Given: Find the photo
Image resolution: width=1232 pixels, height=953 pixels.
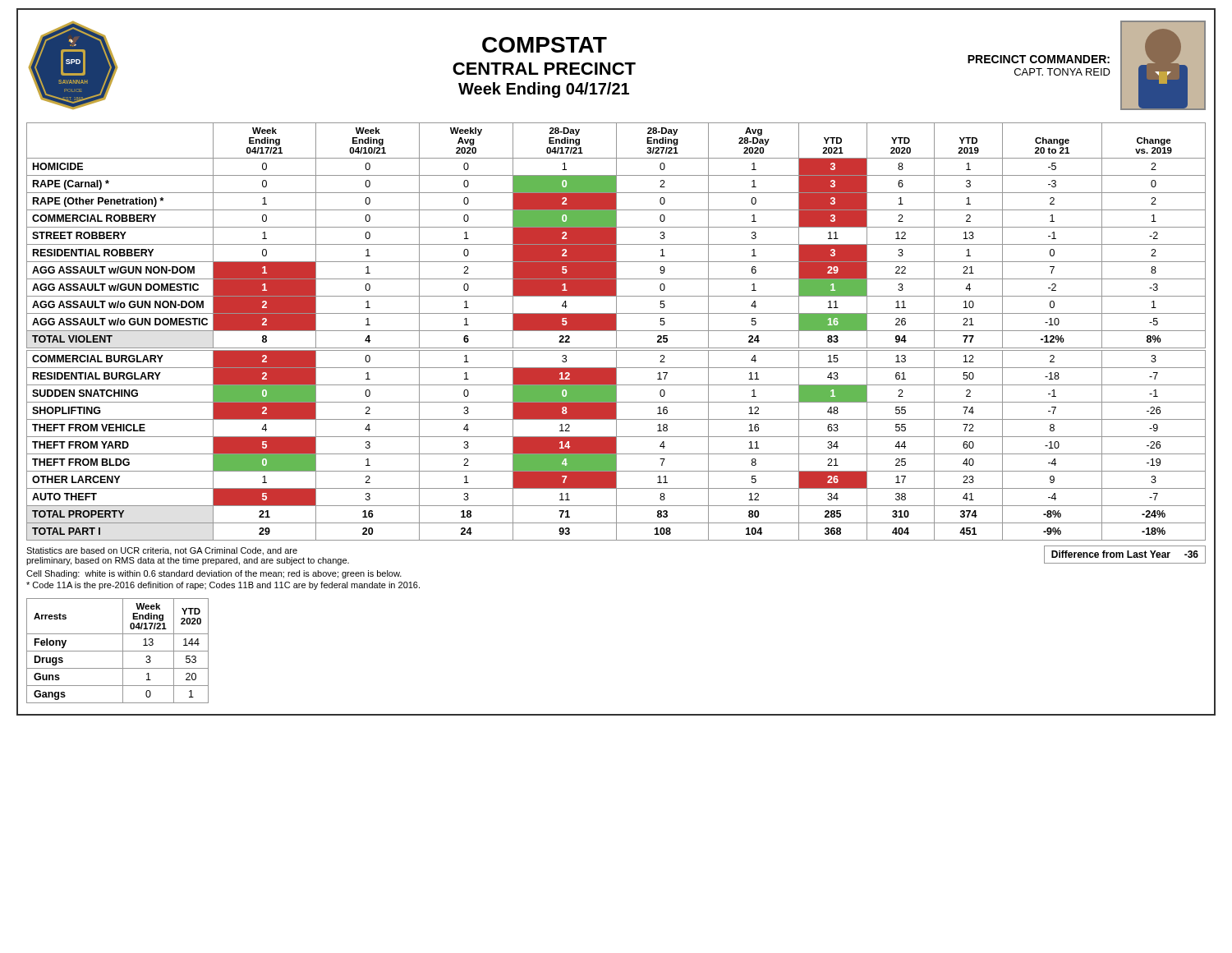Looking at the screenshot, I should click(1163, 65).
